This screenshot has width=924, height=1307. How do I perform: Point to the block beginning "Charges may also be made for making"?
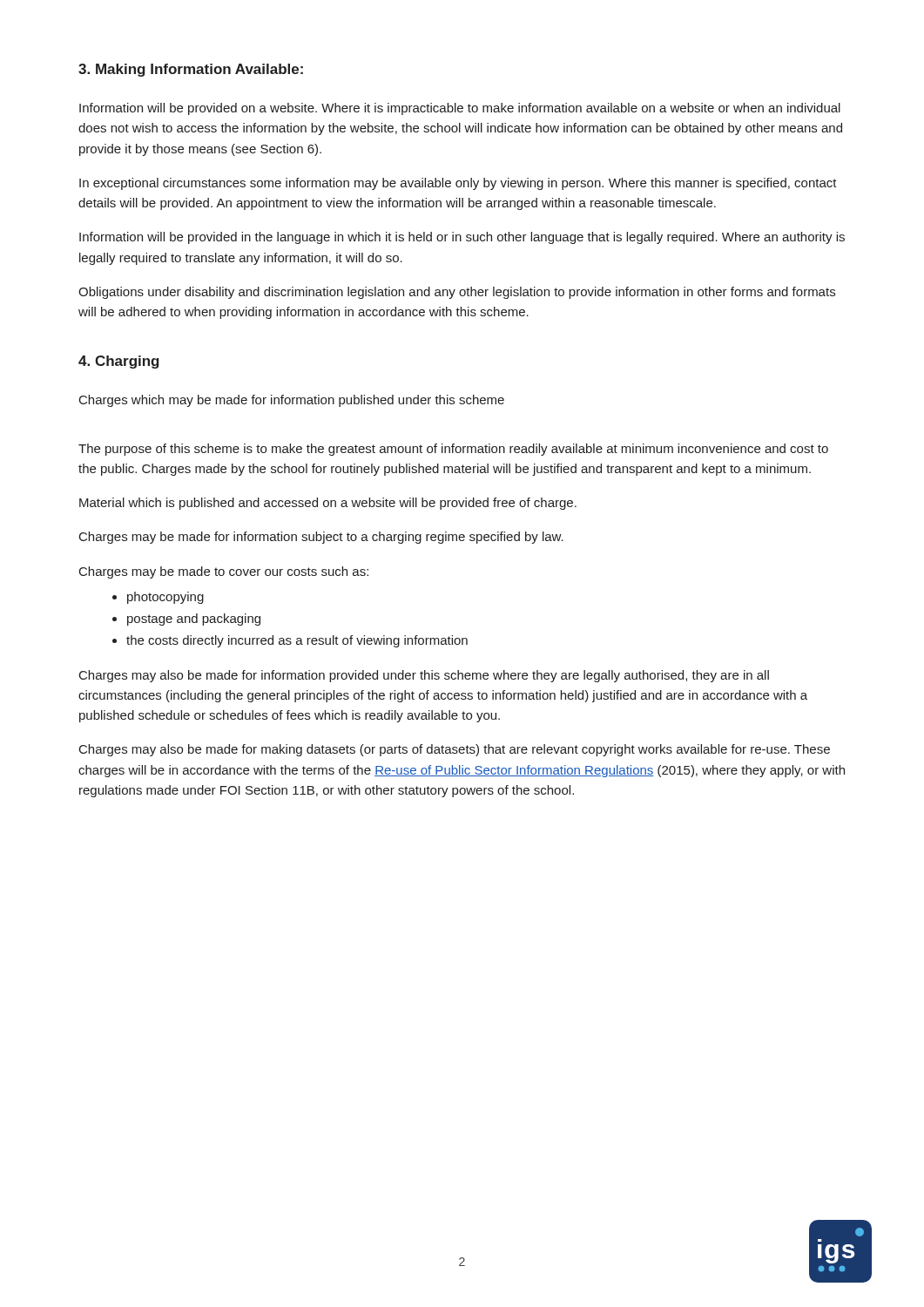point(462,769)
